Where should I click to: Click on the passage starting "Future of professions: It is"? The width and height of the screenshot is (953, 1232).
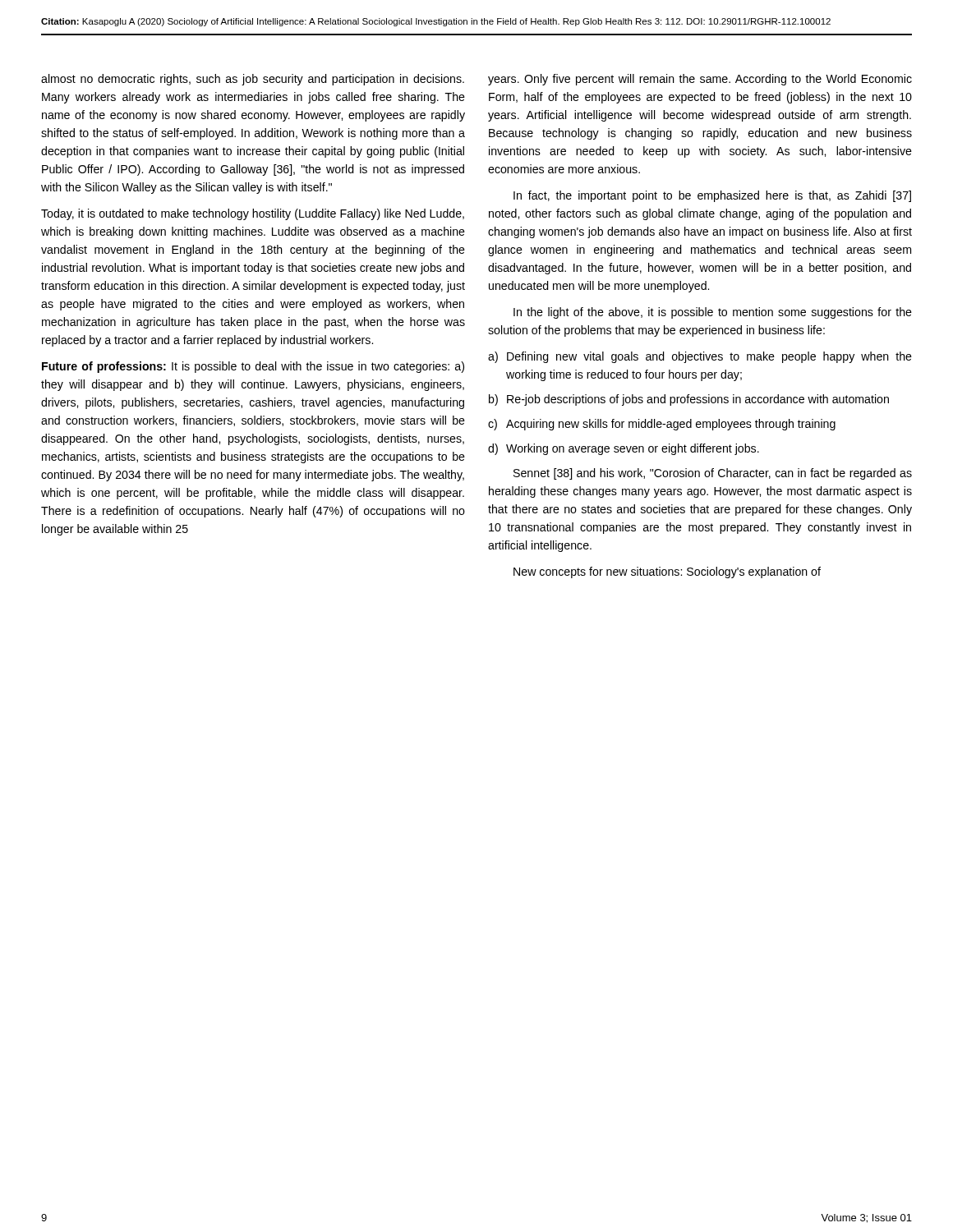(x=253, y=448)
